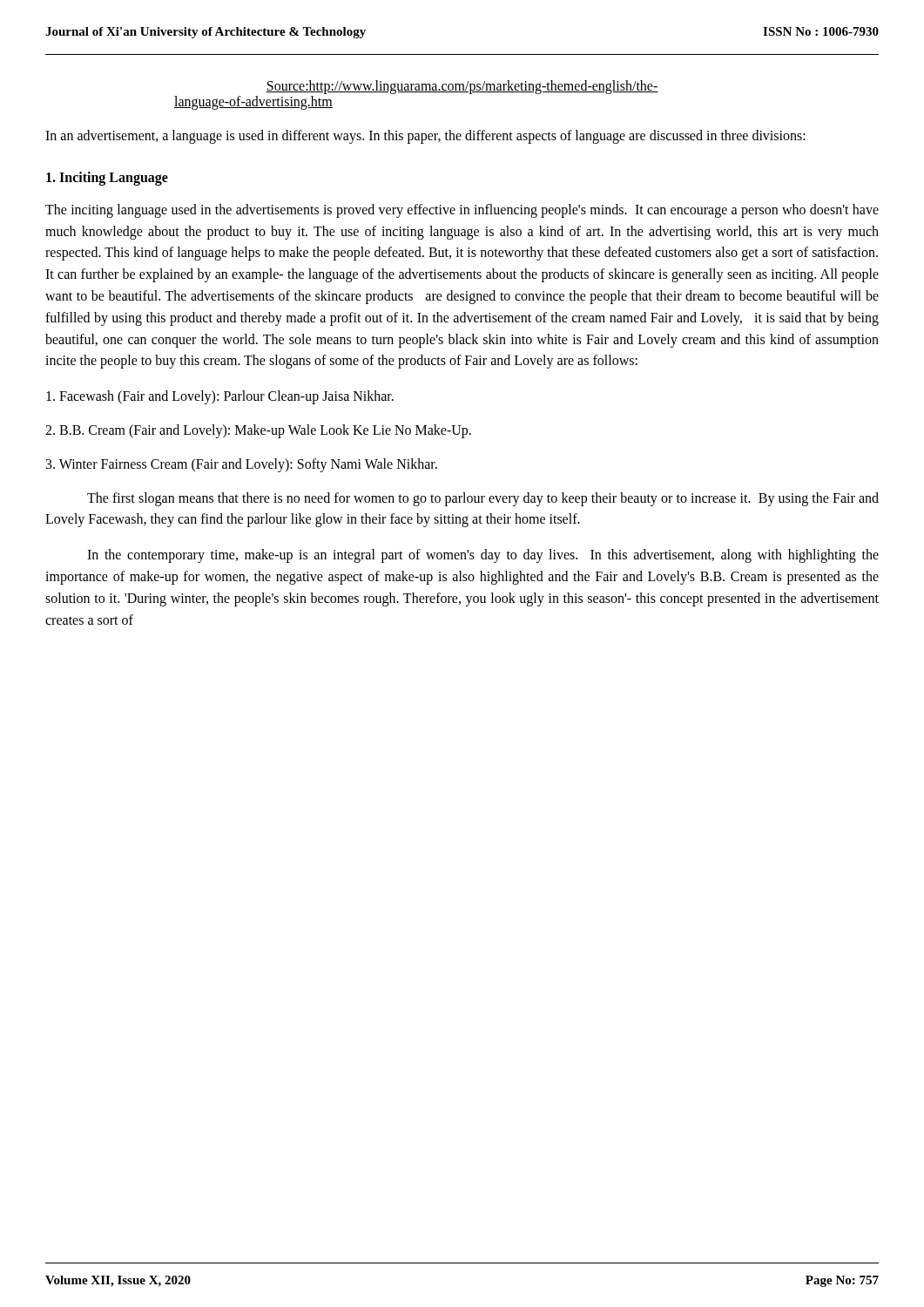Where is the passage that starts "Facewash (Fair and Lovely):"?
This screenshot has width=924, height=1307.
(x=220, y=396)
